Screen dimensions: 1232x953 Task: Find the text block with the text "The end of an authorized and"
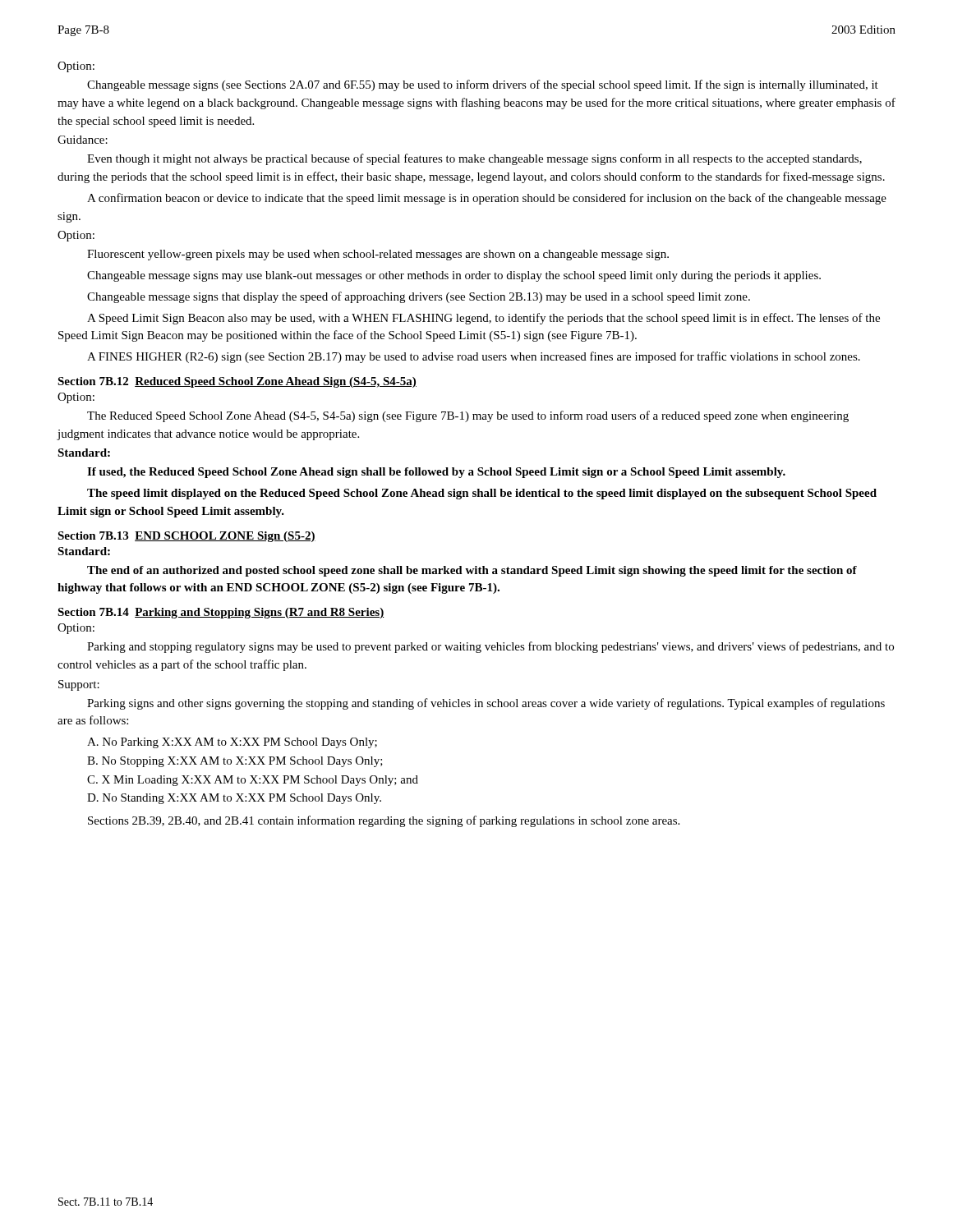point(476,579)
